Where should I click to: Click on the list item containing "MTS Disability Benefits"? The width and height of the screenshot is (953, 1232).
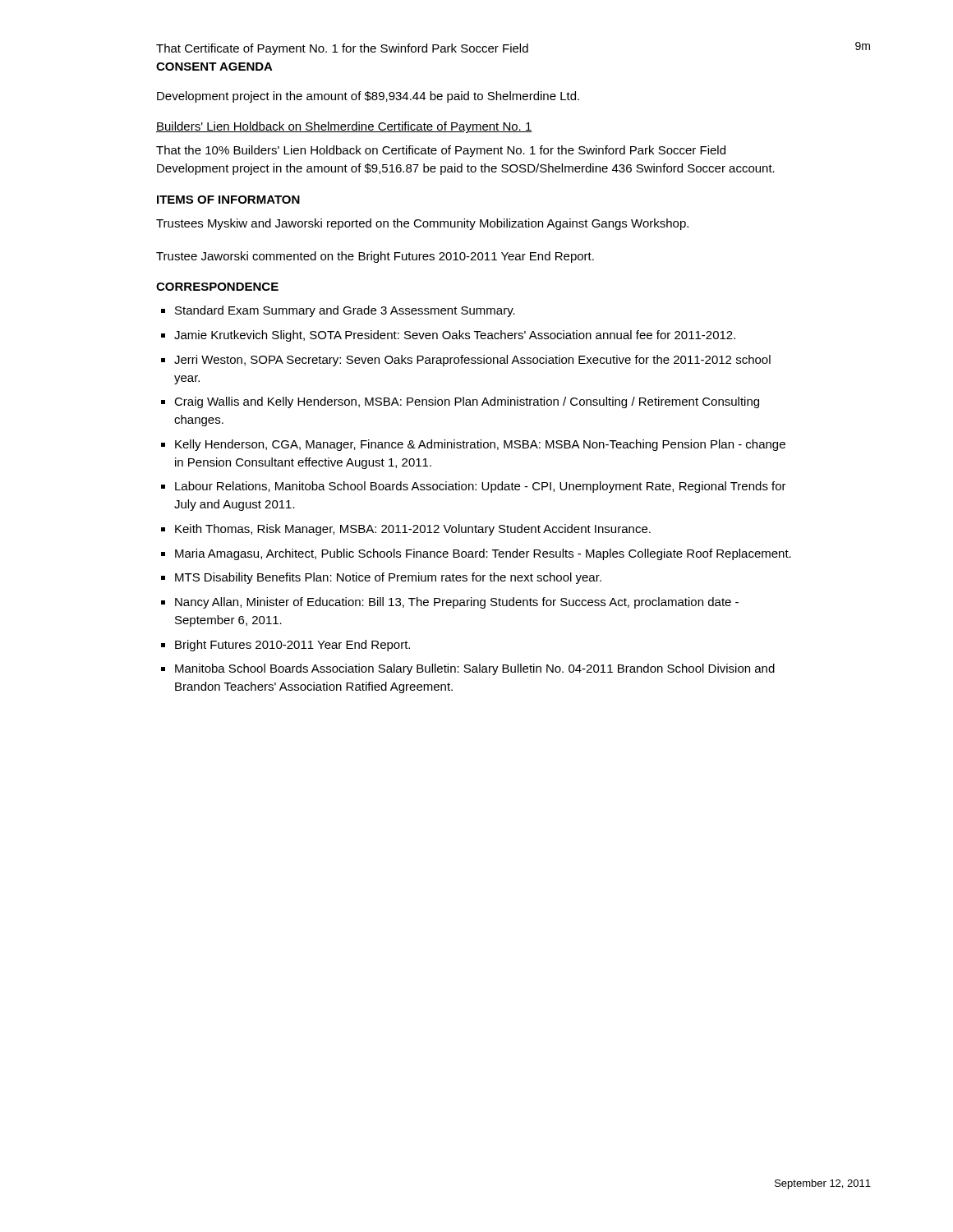388,577
